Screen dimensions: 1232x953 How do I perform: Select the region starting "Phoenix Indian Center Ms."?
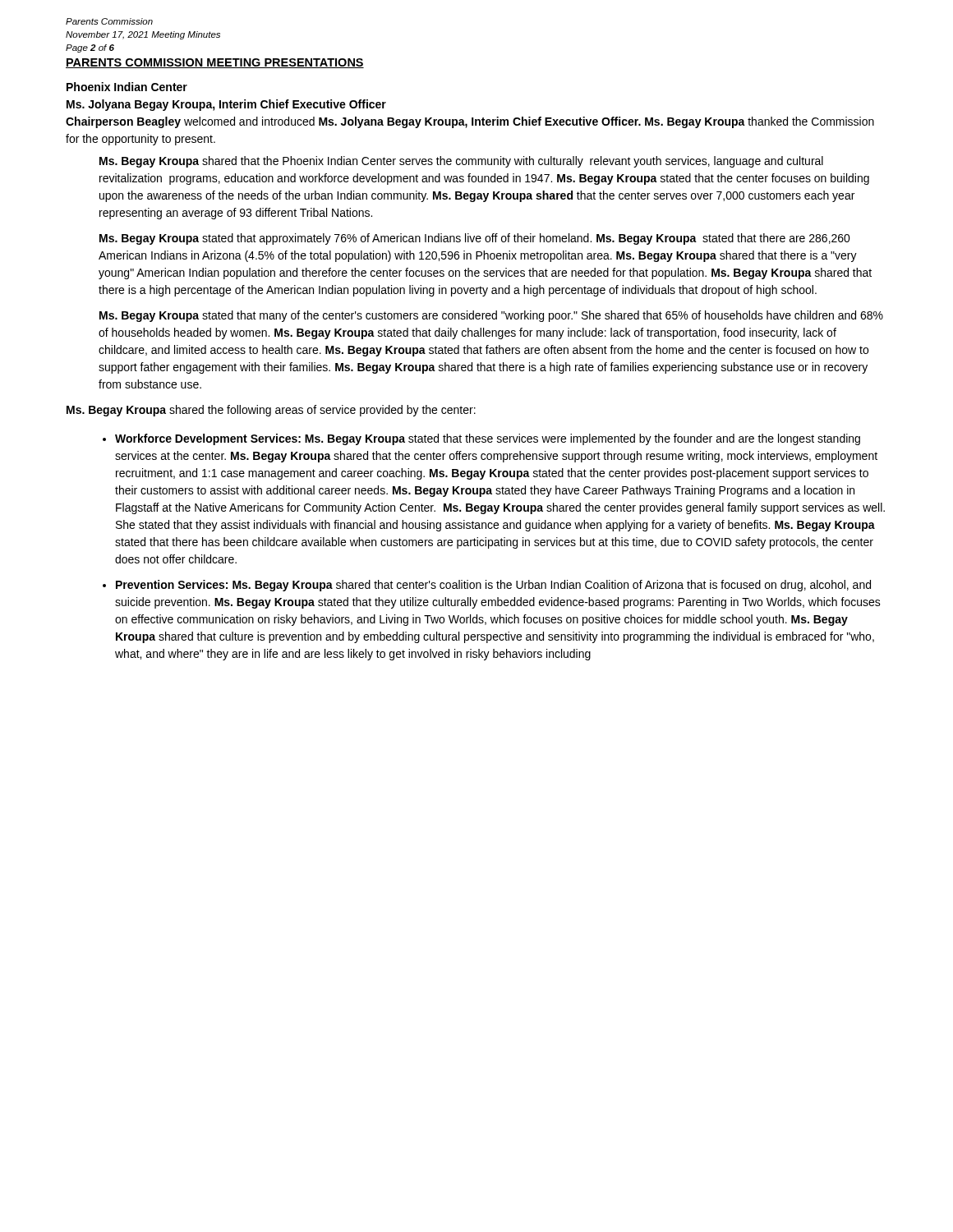pyautogui.click(x=476, y=113)
